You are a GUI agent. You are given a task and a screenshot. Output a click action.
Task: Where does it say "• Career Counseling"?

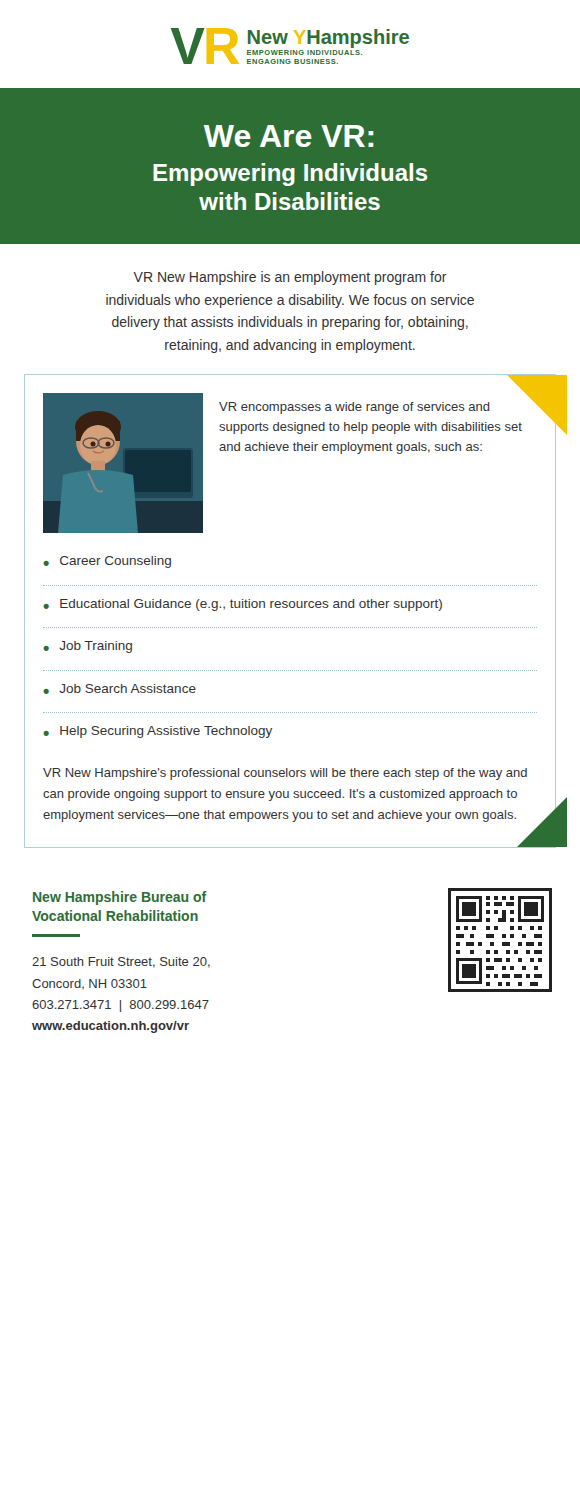107,564
